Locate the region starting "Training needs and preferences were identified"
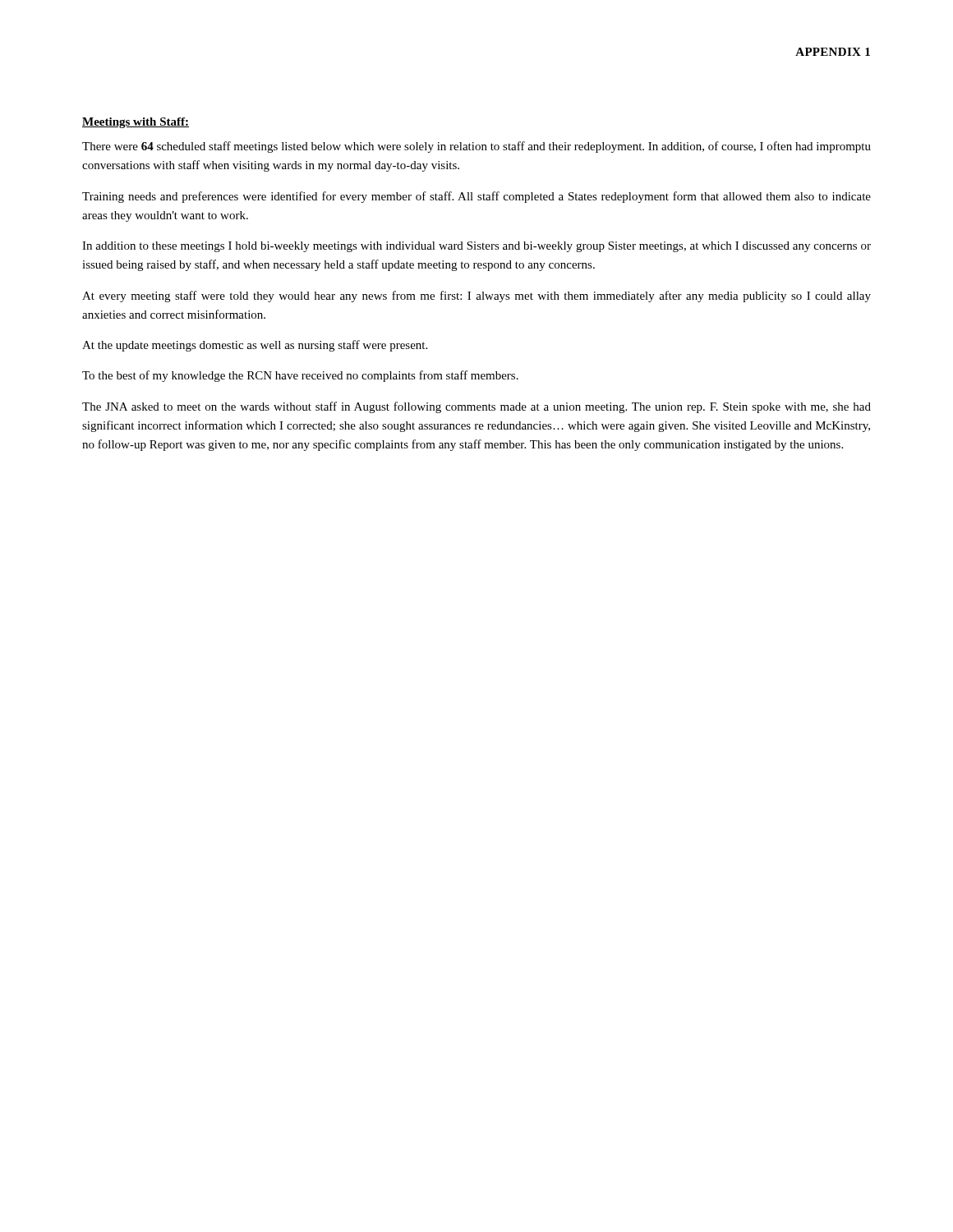Screen dimensions: 1232x953 click(476, 205)
